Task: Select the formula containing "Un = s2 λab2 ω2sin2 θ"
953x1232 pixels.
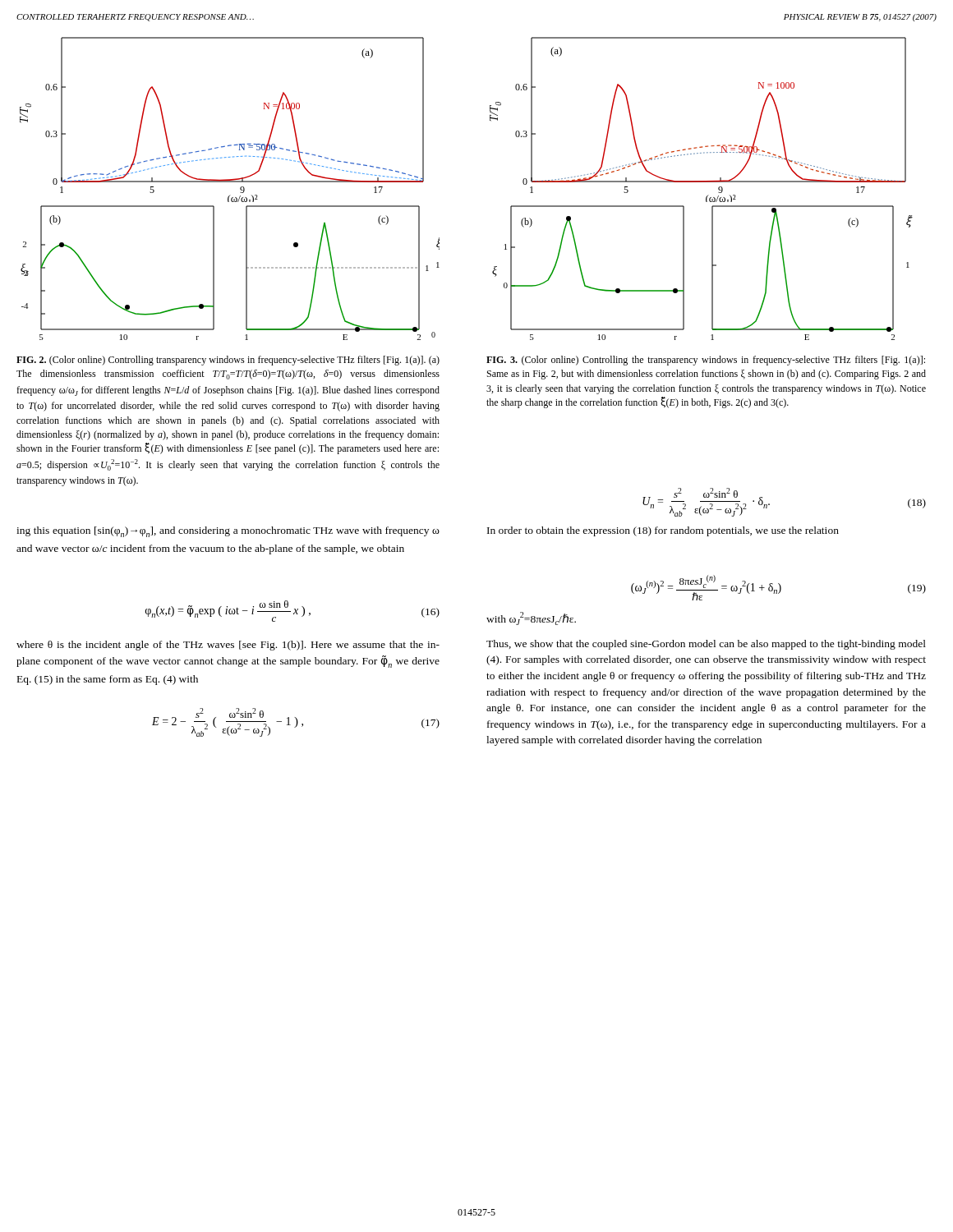Action: [x=706, y=502]
